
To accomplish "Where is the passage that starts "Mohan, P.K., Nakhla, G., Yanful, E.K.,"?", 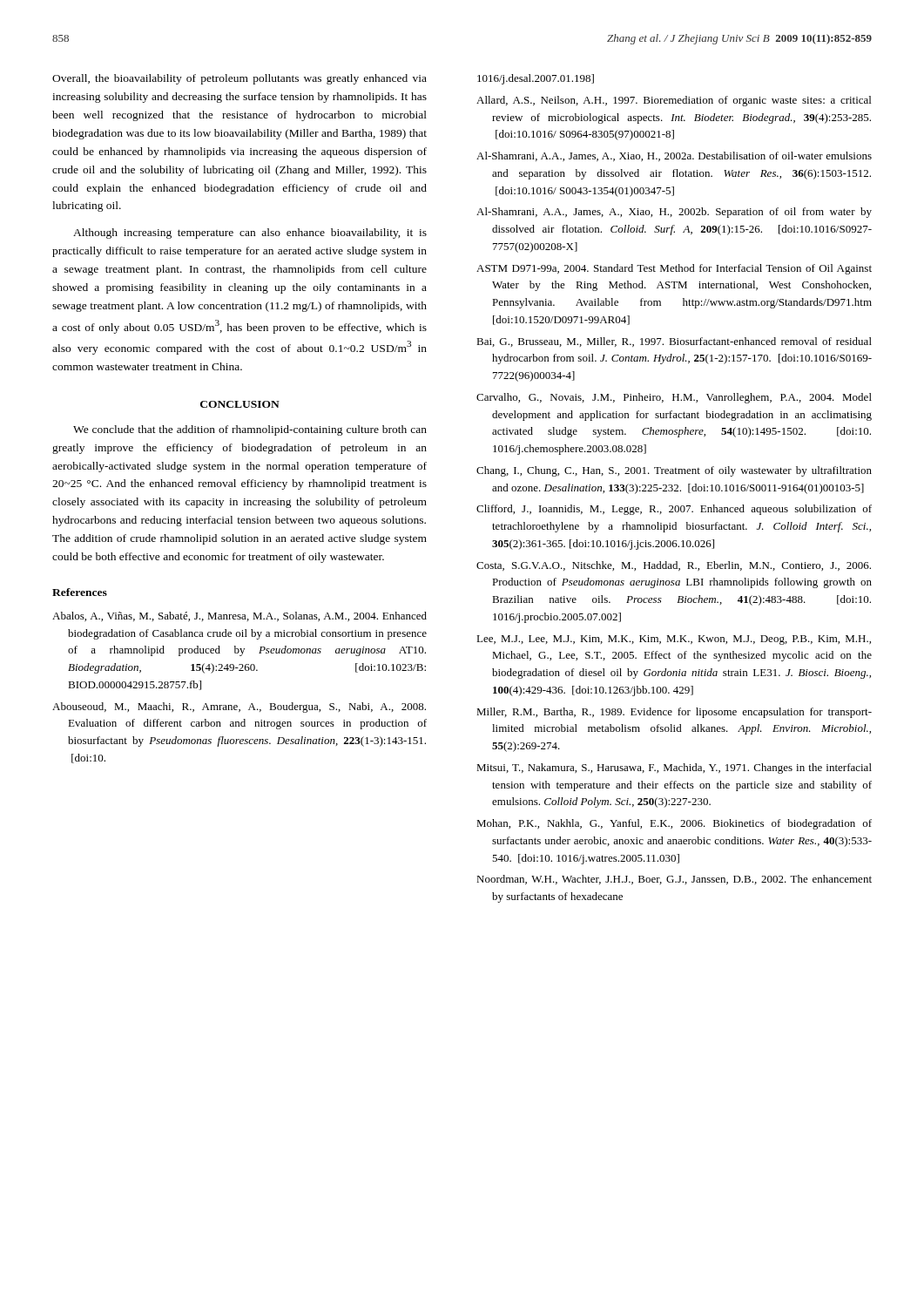I will 674,840.
